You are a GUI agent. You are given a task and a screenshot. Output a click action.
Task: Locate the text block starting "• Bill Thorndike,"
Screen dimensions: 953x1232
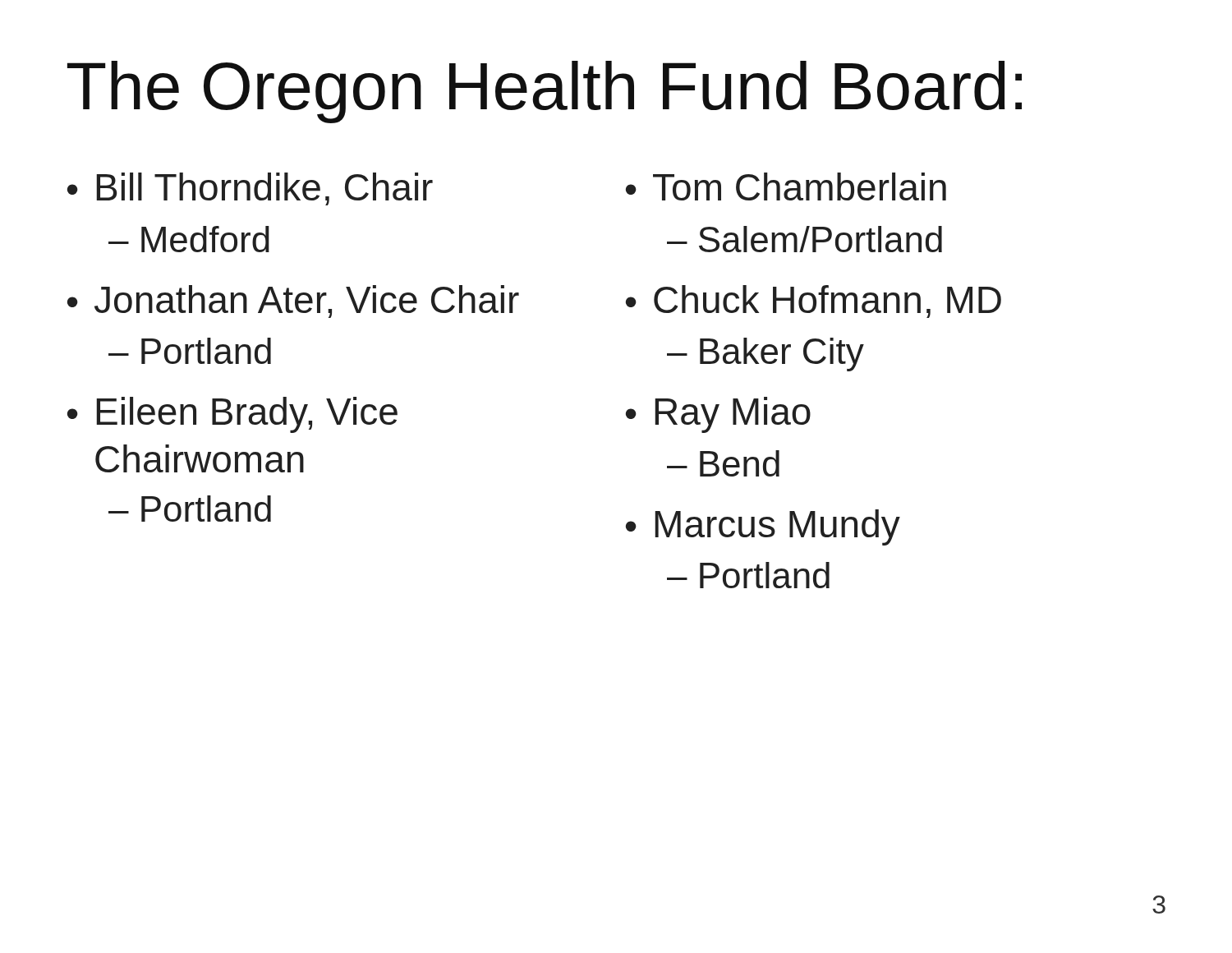(x=329, y=213)
